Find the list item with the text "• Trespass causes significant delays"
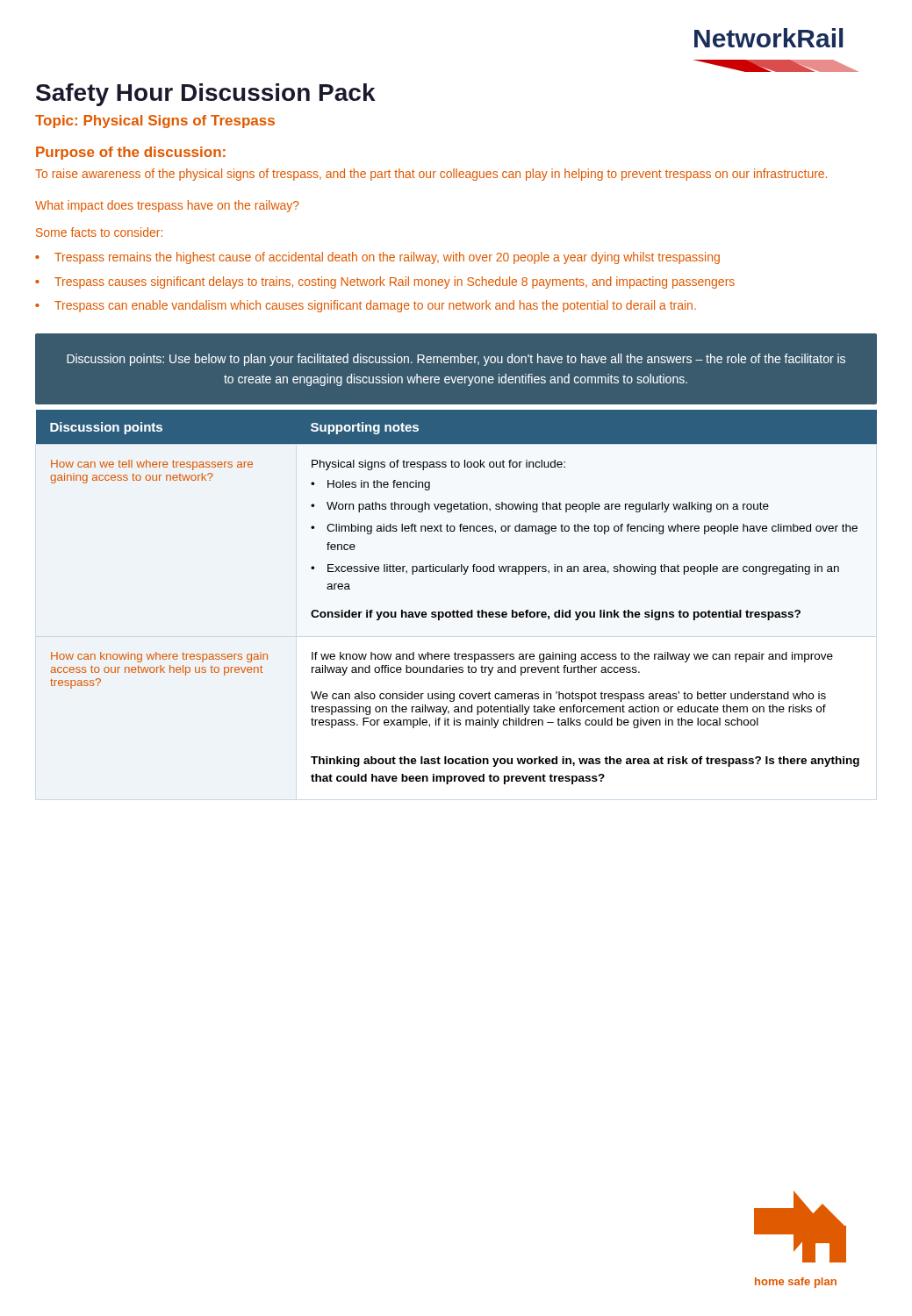 click(385, 282)
